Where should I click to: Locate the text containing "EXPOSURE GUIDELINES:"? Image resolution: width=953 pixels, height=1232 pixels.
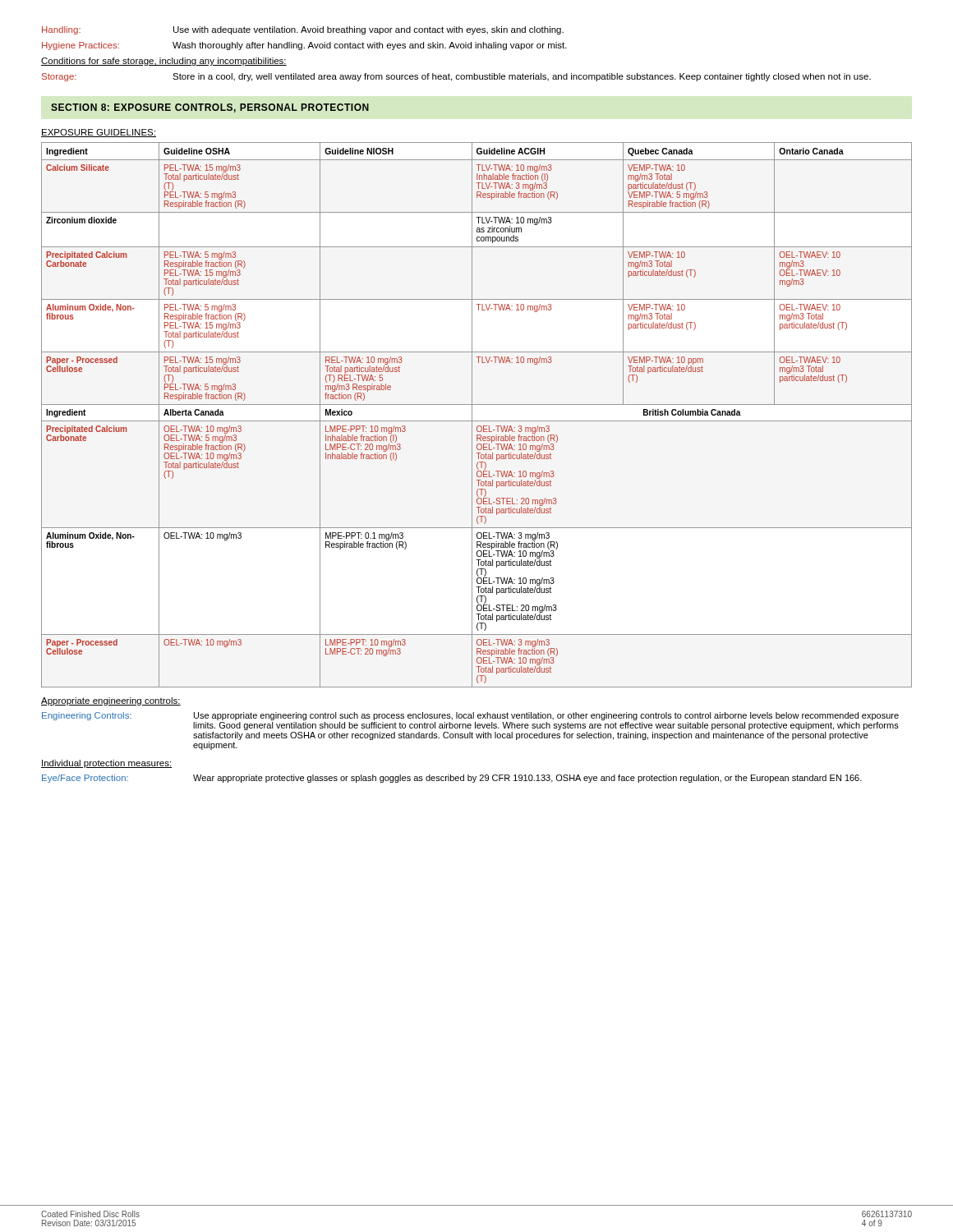coord(99,132)
